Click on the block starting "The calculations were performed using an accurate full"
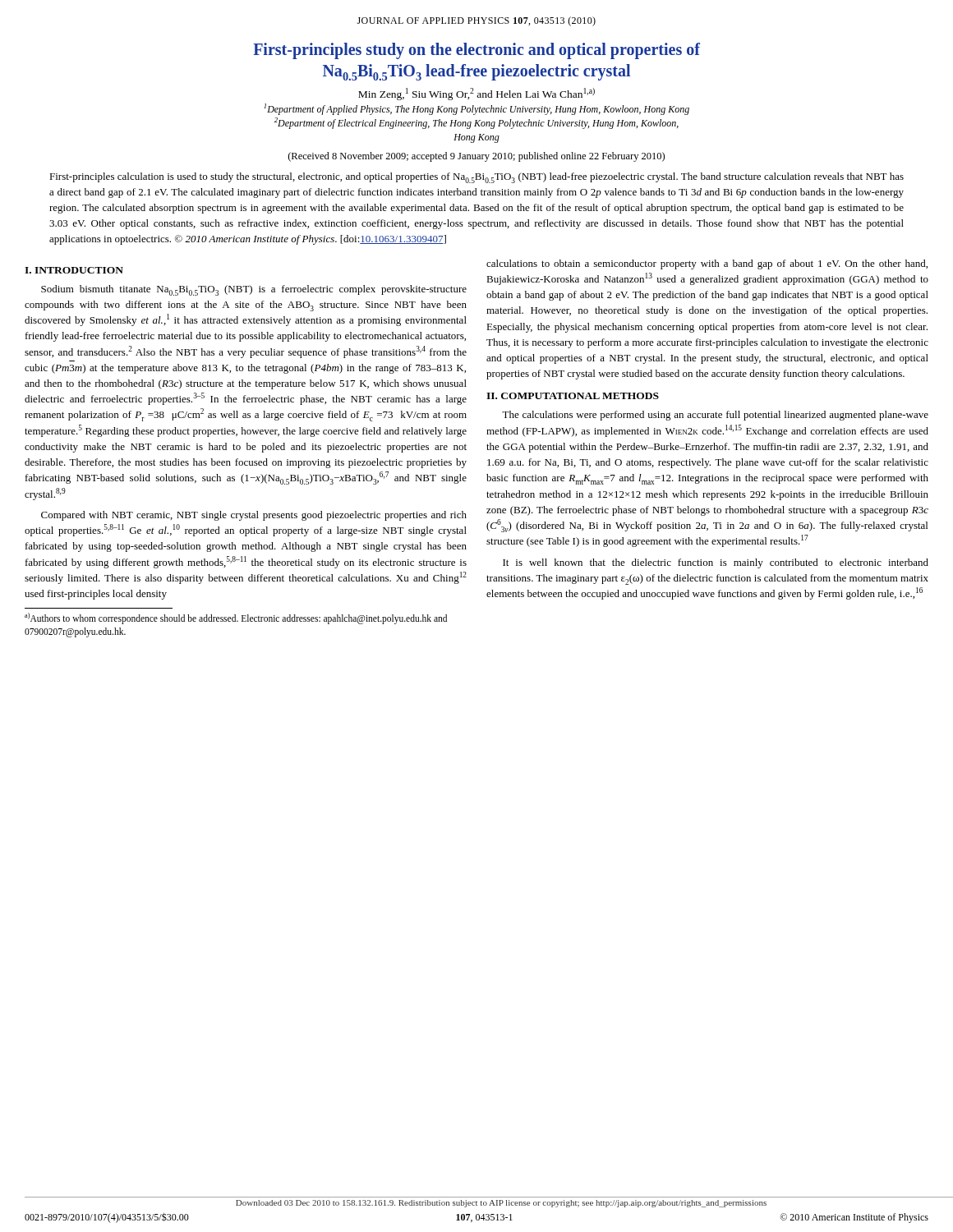The image size is (953, 1232). (x=707, y=504)
